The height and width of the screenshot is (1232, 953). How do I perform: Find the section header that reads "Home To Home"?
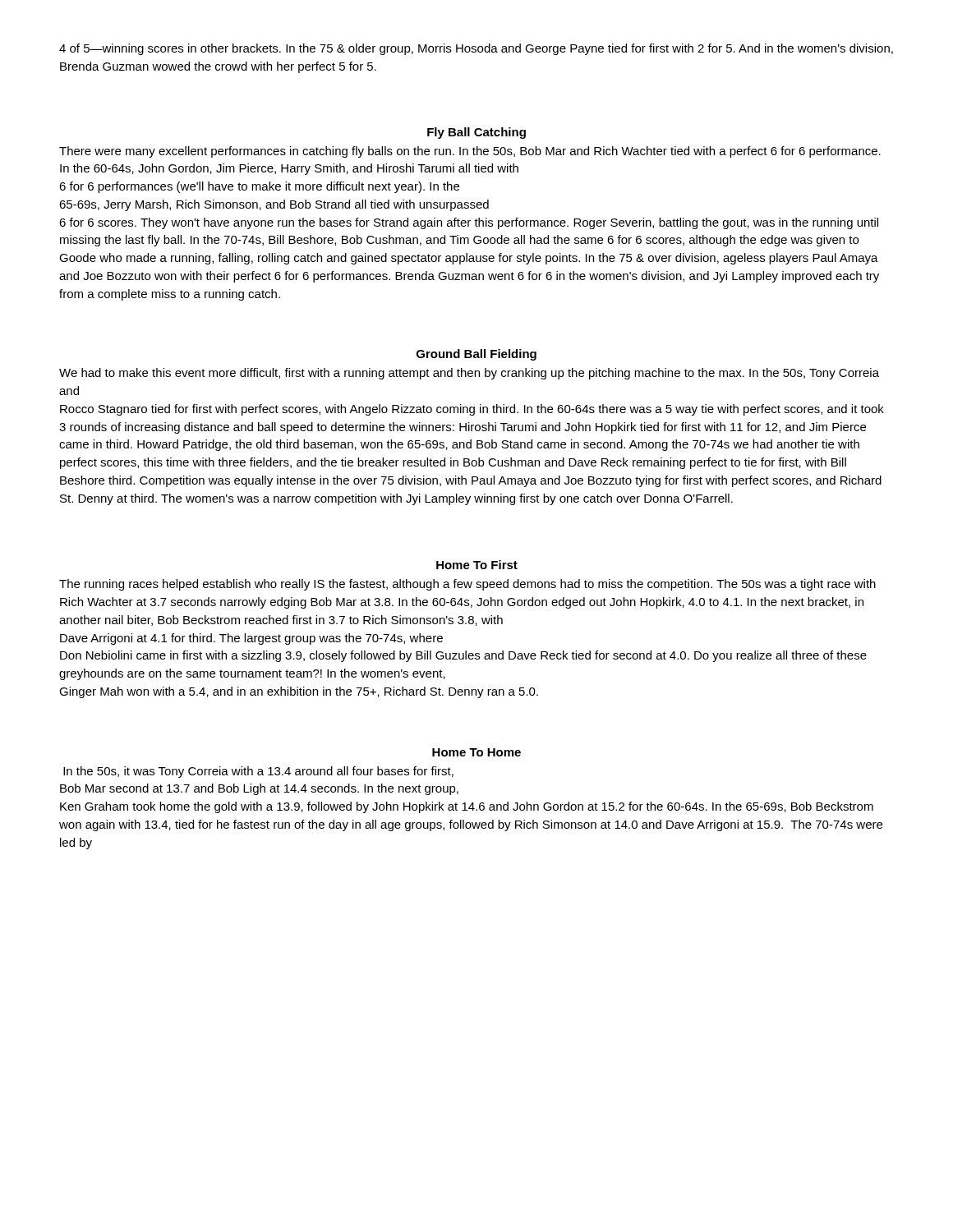(476, 752)
